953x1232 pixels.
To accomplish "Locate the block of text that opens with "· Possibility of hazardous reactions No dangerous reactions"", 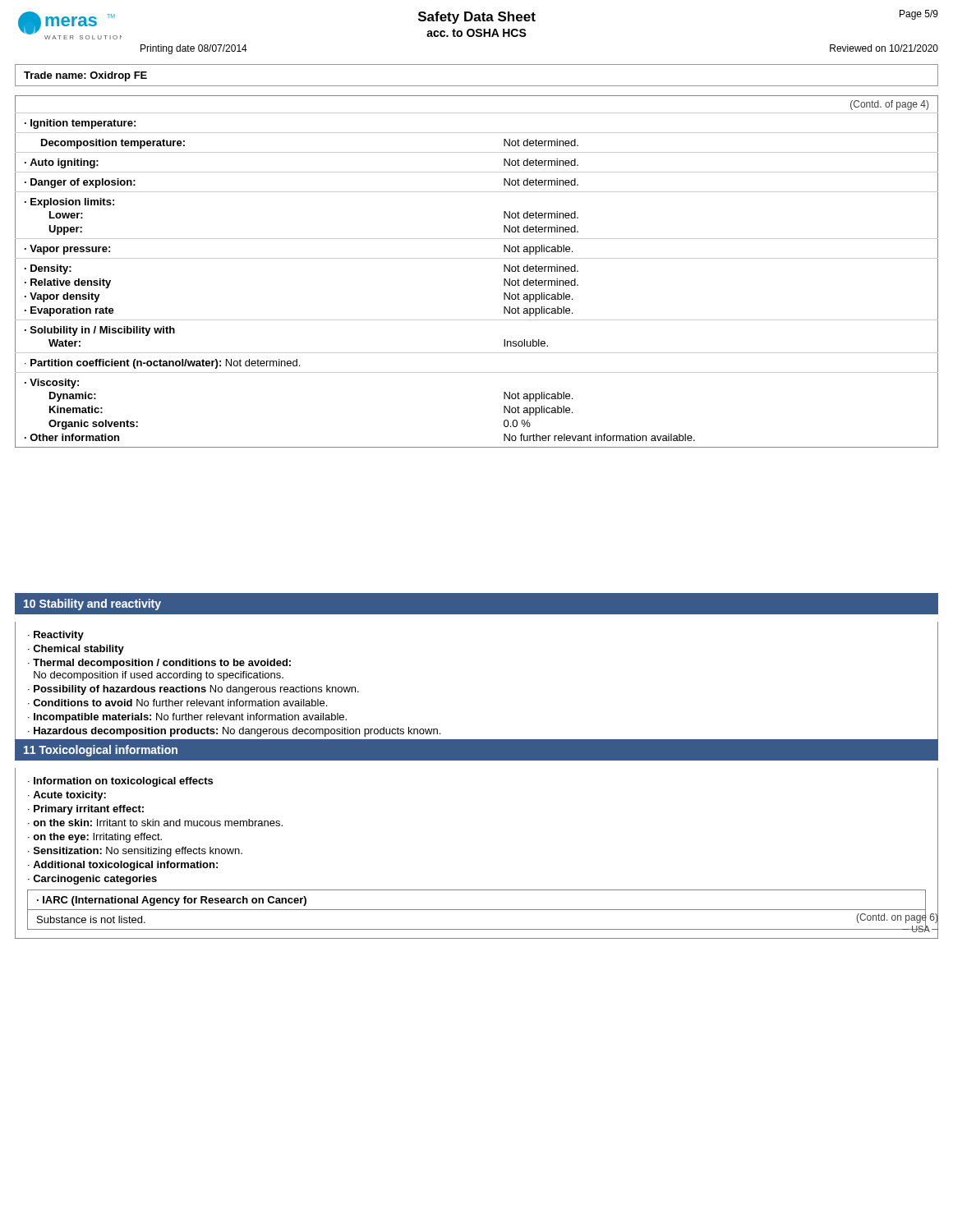I will pos(193,689).
